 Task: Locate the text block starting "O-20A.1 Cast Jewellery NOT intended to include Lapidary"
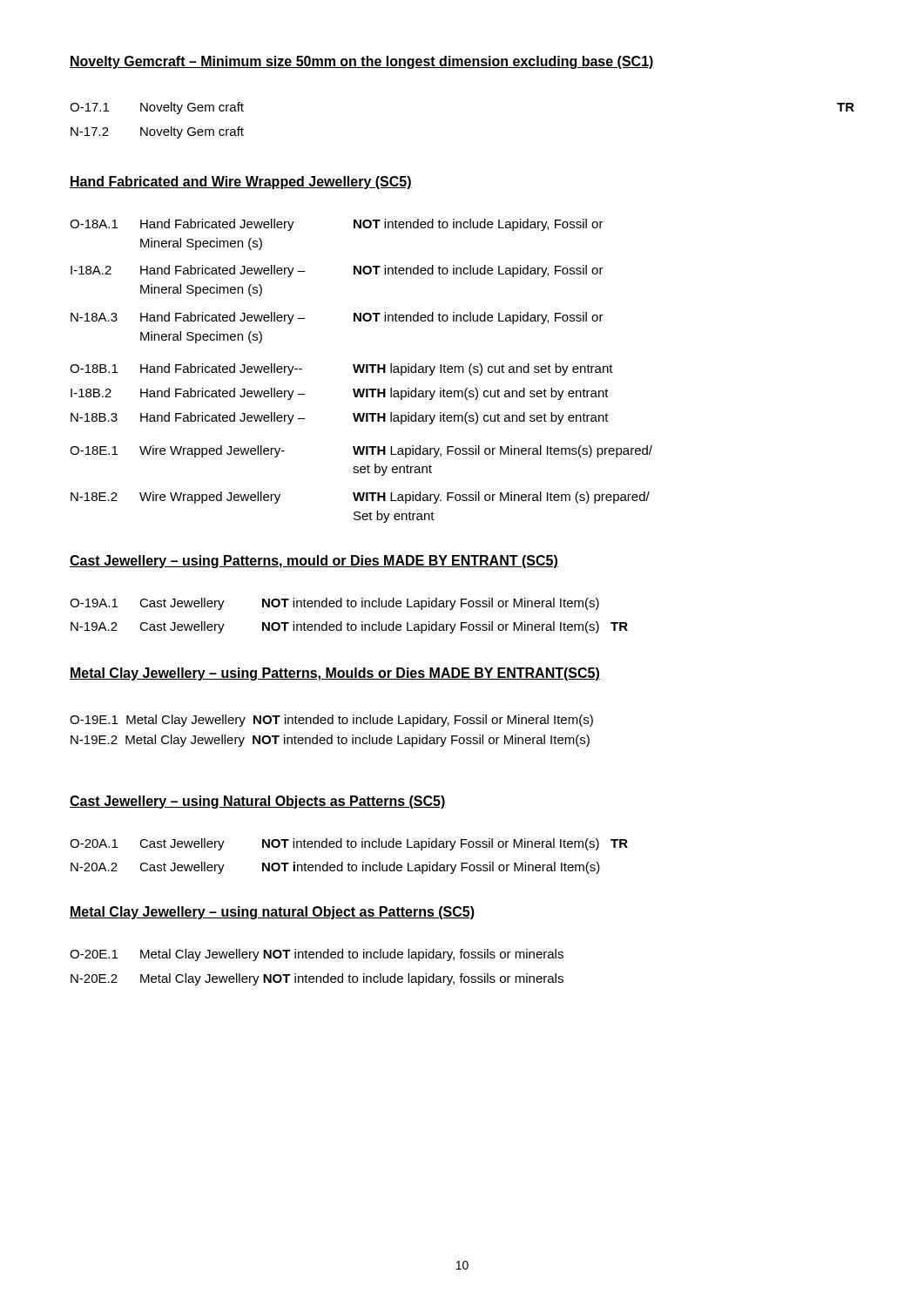click(462, 843)
